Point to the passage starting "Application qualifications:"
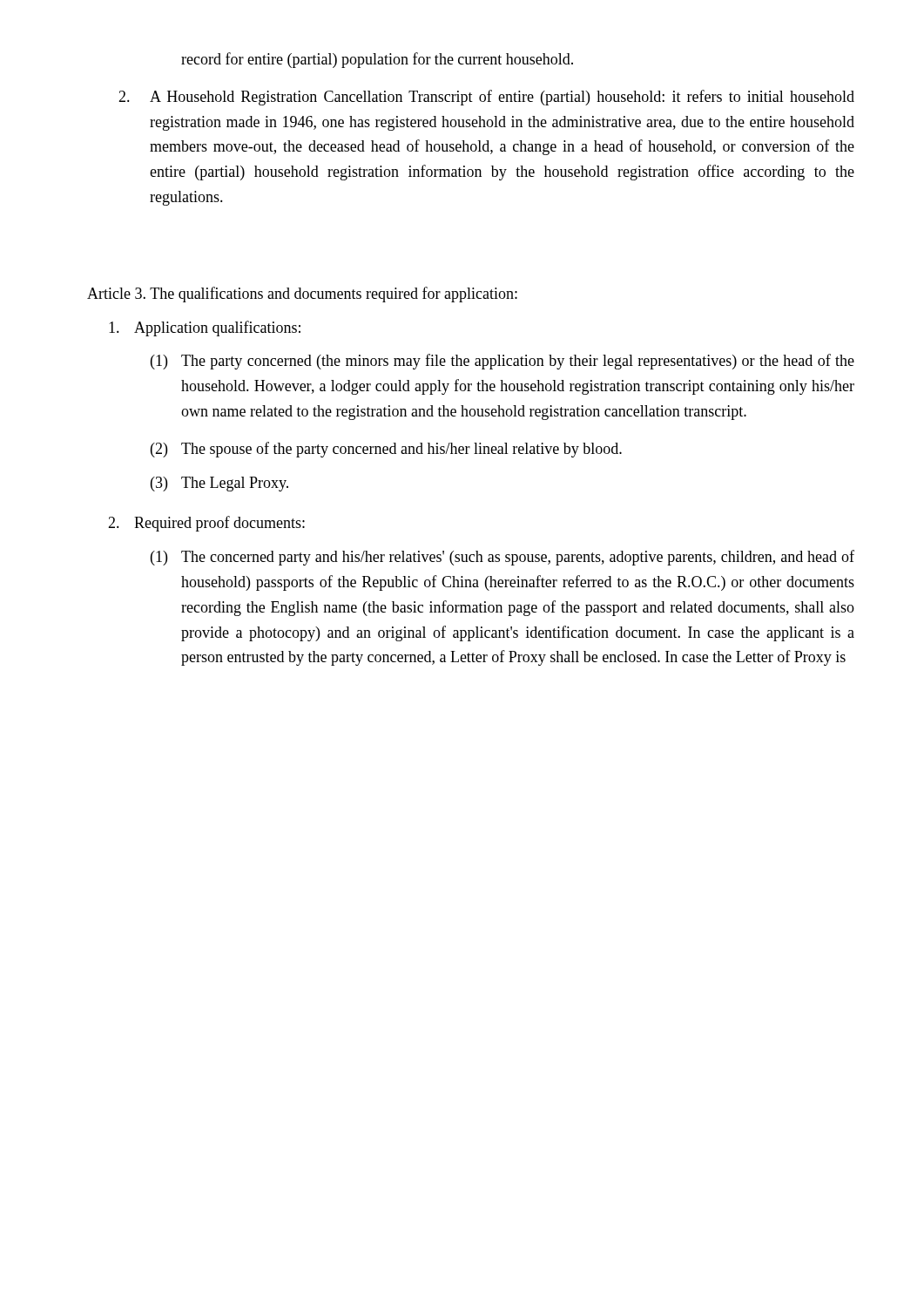924x1307 pixels. point(205,328)
